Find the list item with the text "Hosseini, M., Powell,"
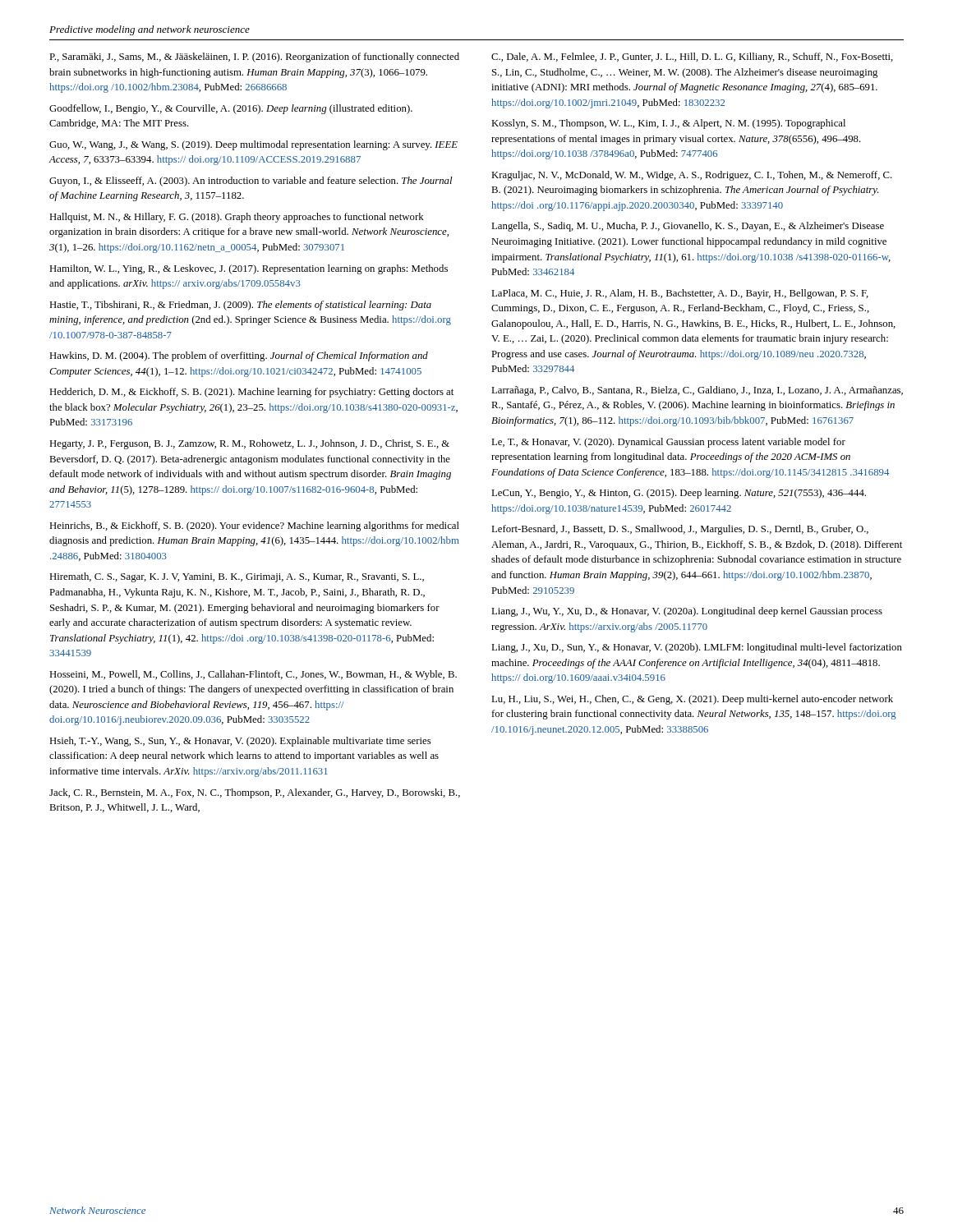 [x=253, y=697]
